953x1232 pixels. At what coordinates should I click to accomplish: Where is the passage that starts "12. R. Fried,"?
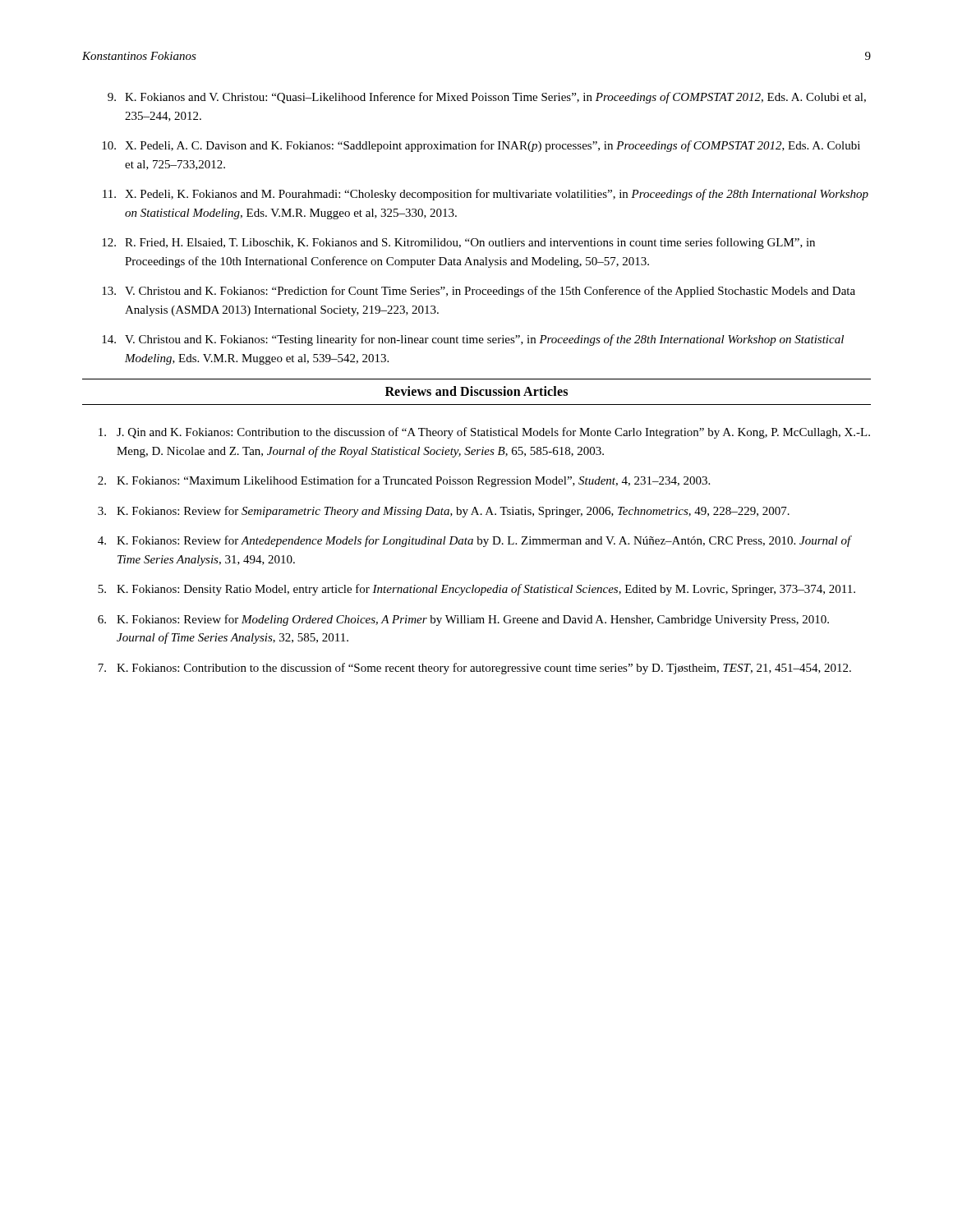click(x=476, y=252)
